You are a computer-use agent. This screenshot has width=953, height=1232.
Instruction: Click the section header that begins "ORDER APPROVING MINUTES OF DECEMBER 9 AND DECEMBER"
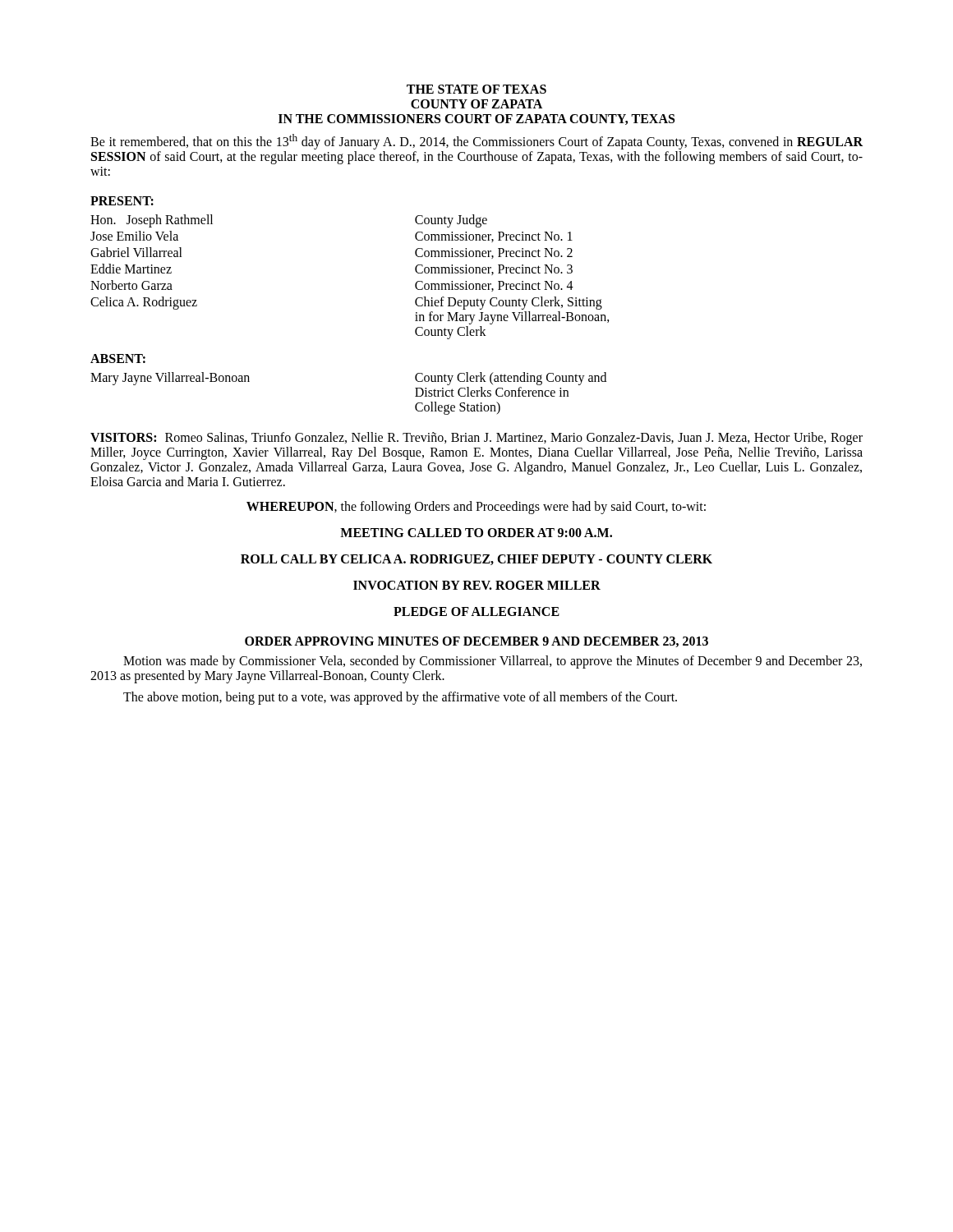click(476, 641)
